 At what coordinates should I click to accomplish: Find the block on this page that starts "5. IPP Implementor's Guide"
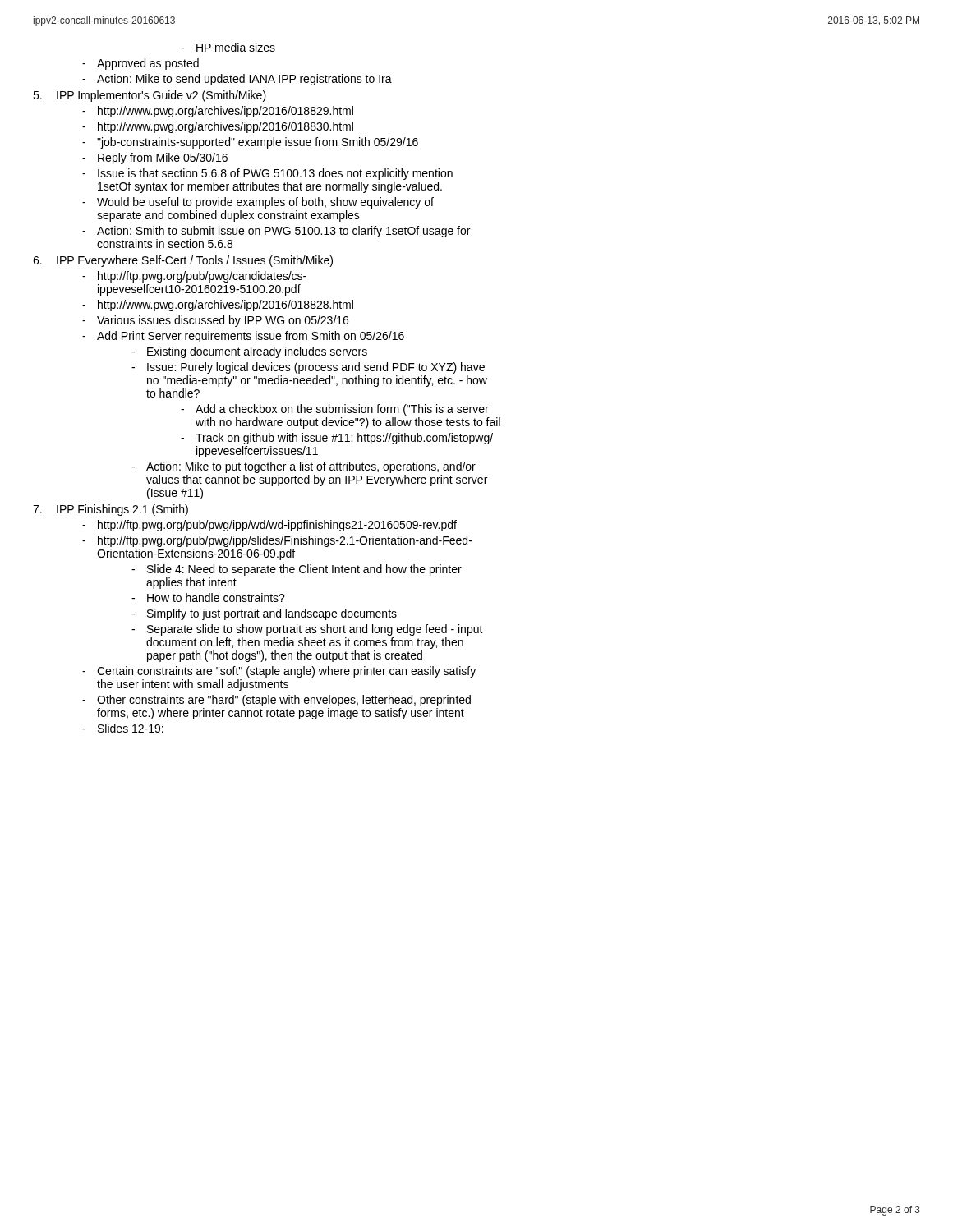point(150,95)
